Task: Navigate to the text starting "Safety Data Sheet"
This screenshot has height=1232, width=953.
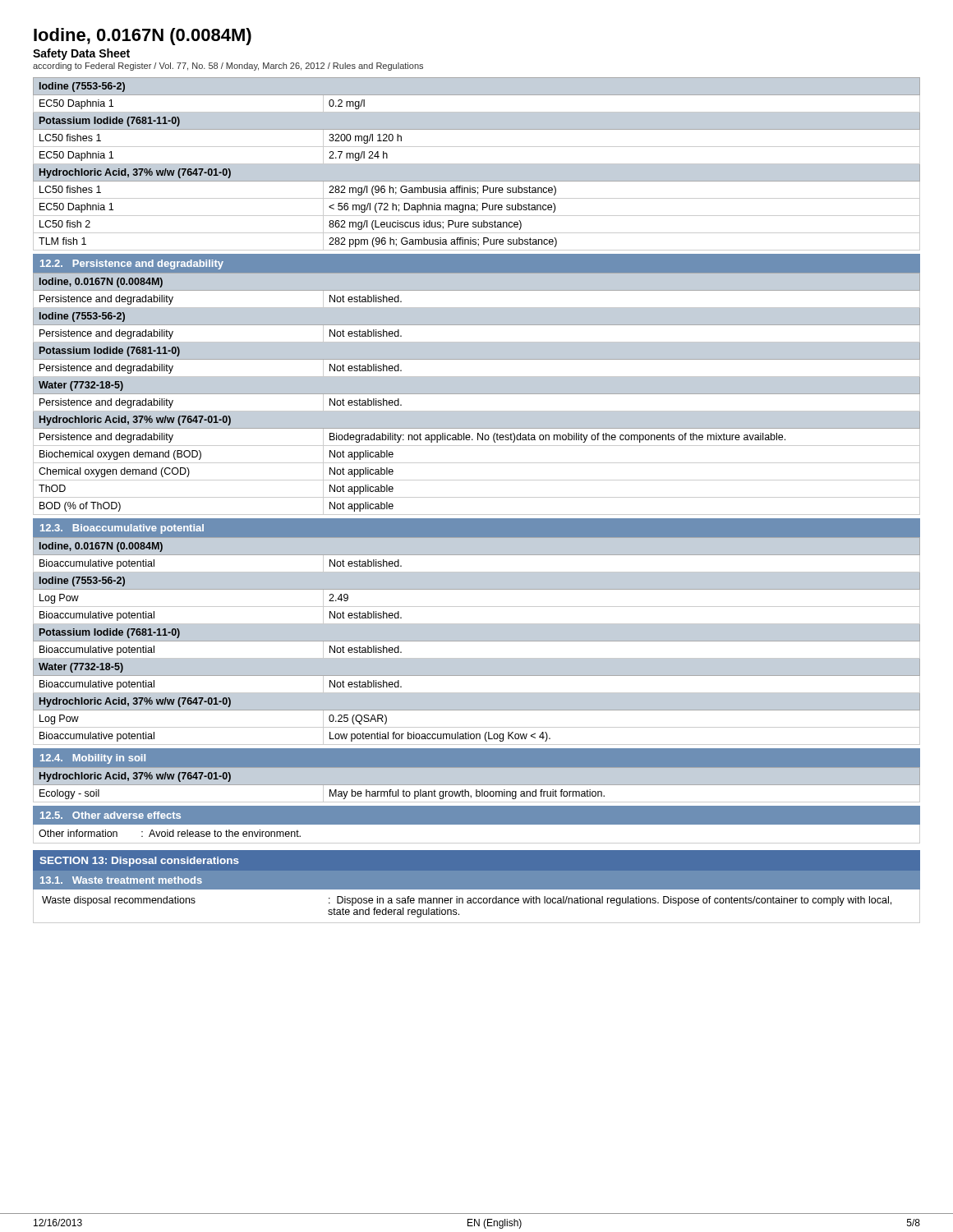Action: click(81, 53)
